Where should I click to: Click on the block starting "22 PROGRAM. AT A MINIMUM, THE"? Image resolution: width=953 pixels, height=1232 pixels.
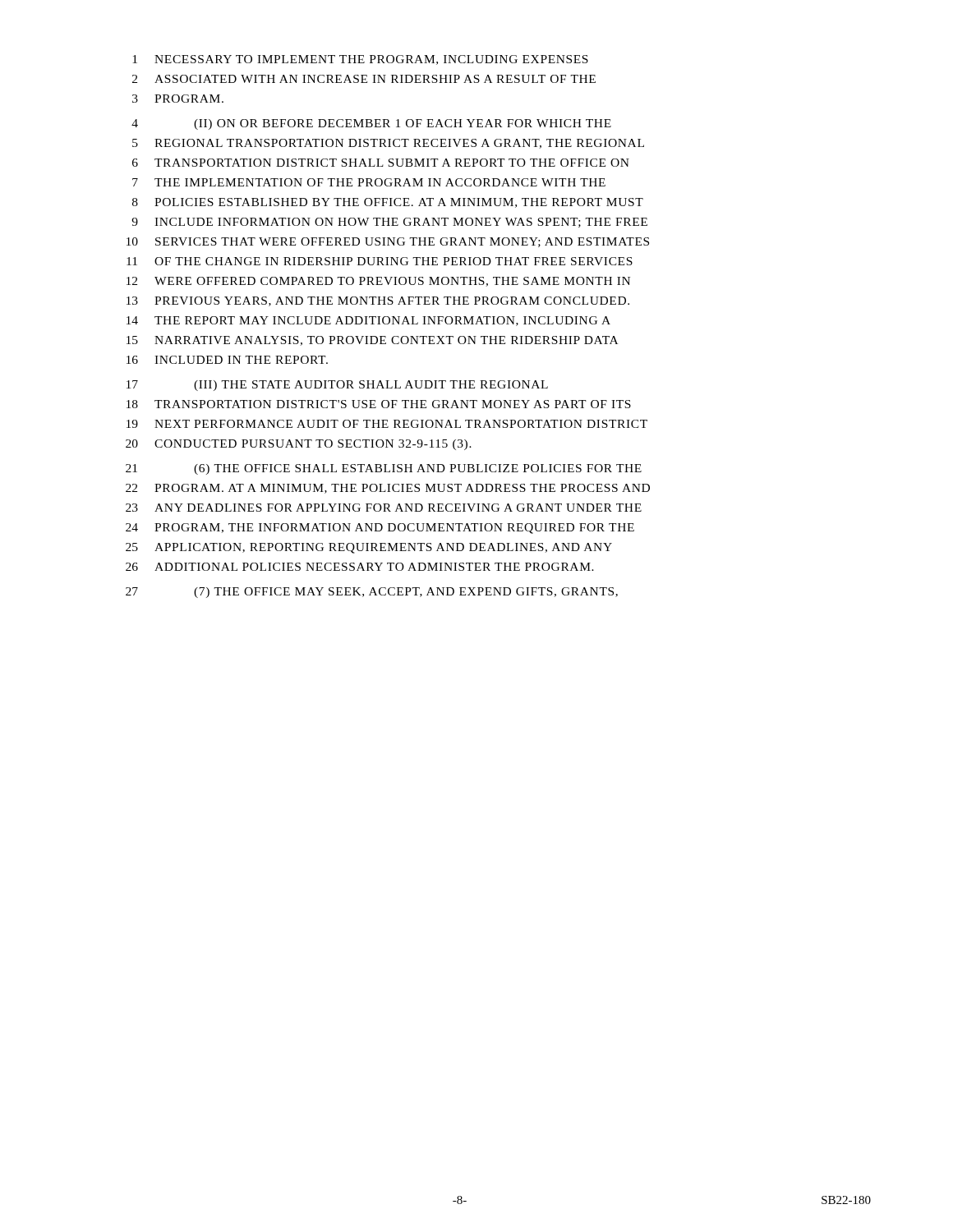[x=485, y=488]
